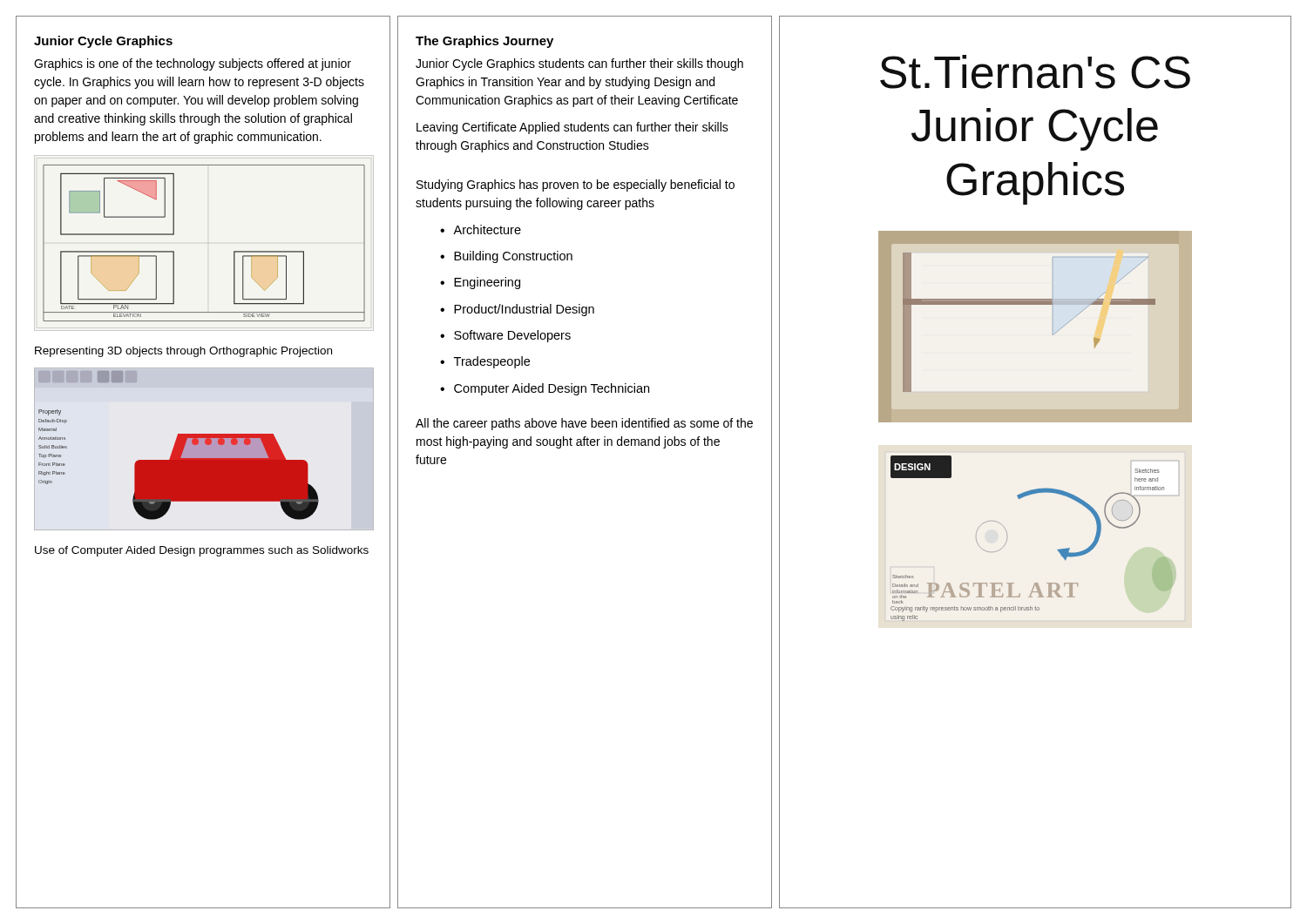Click on the passage starting "Use of Computer Aided Design programmes such as"
Screen dimensions: 924x1307
click(x=203, y=551)
